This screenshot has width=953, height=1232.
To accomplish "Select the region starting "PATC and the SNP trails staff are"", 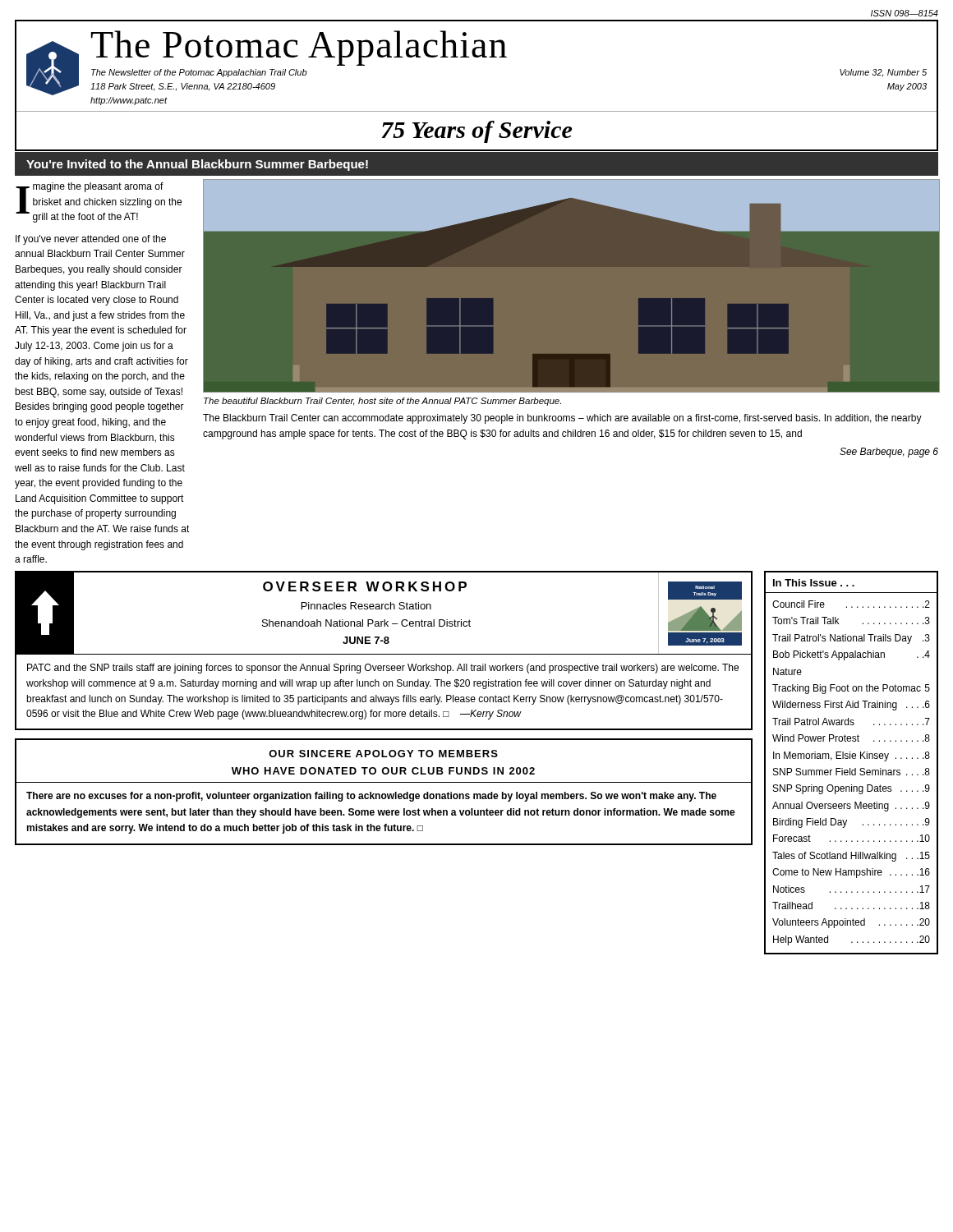I will click(x=383, y=691).
